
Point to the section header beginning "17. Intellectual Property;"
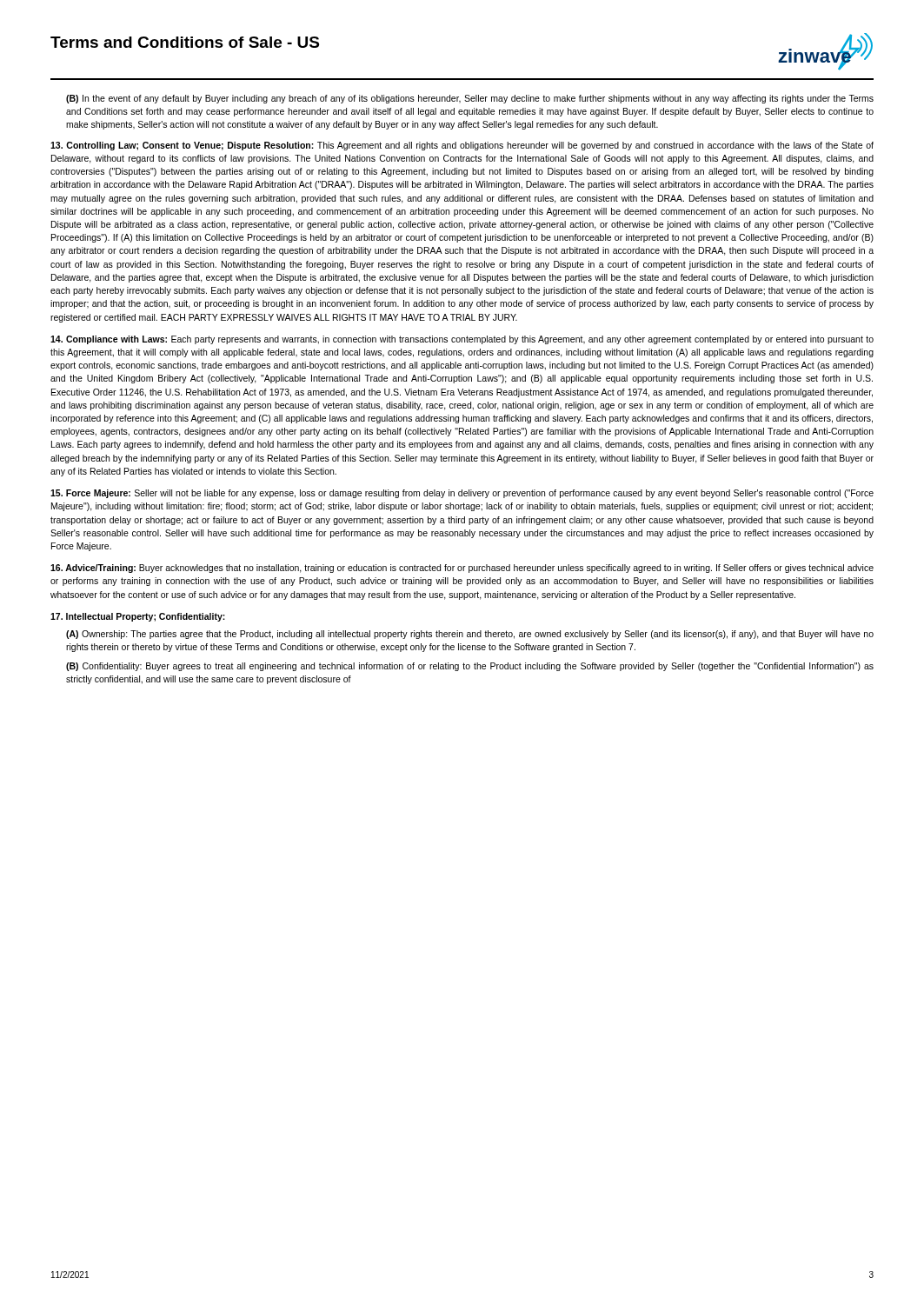click(138, 616)
